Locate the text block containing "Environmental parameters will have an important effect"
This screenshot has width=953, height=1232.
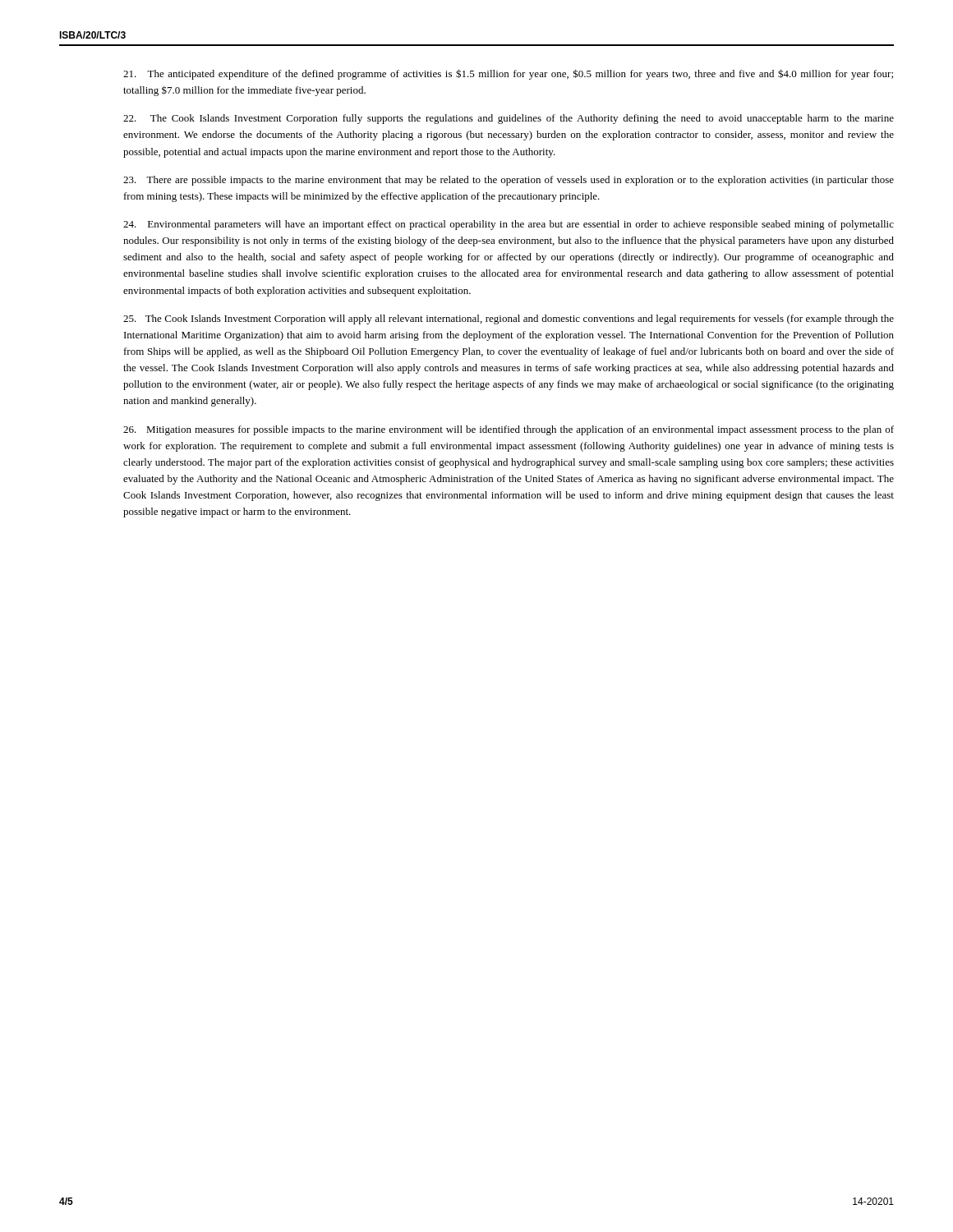(x=509, y=257)
